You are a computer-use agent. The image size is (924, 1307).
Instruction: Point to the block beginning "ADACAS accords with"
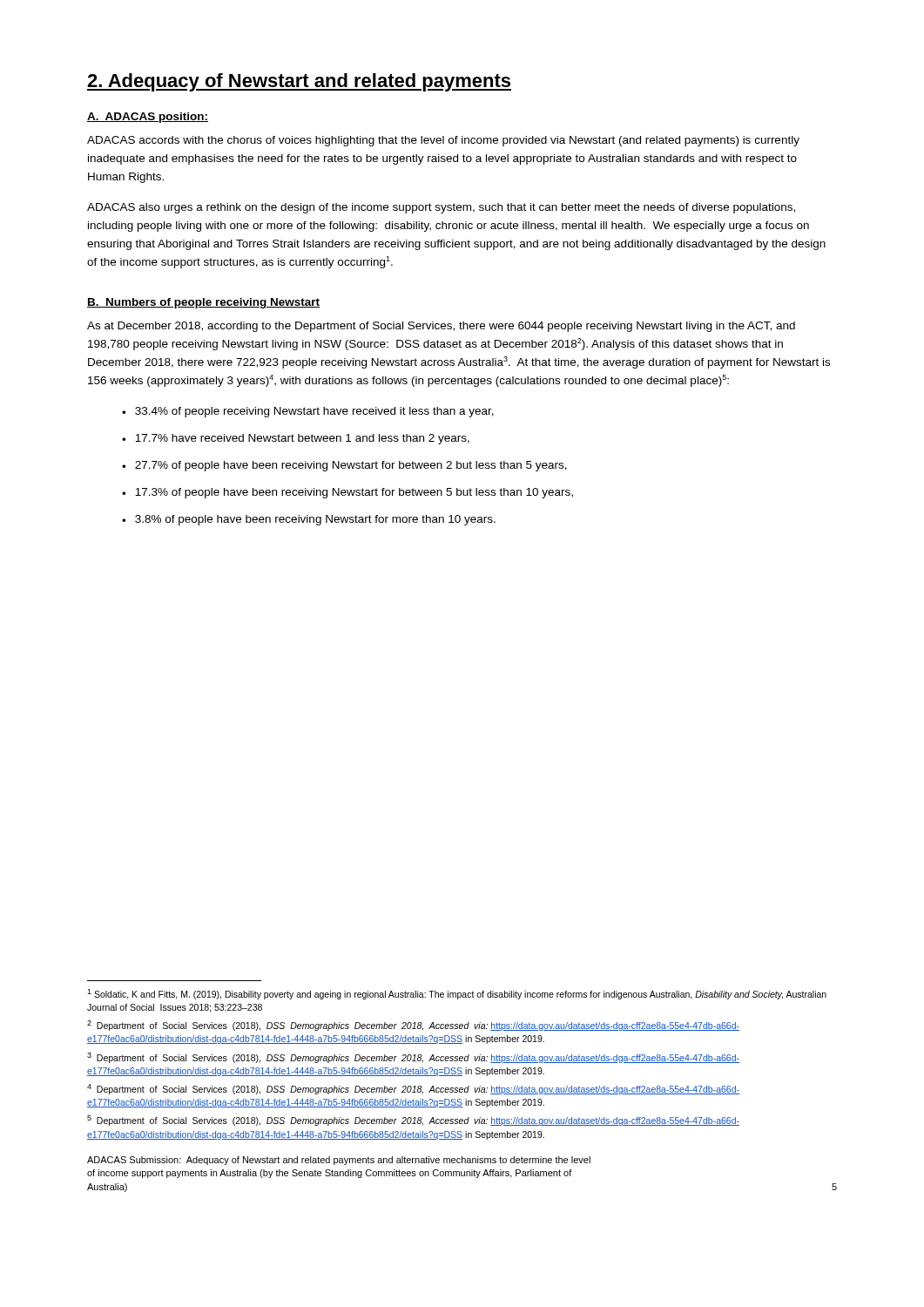(443, 158)
